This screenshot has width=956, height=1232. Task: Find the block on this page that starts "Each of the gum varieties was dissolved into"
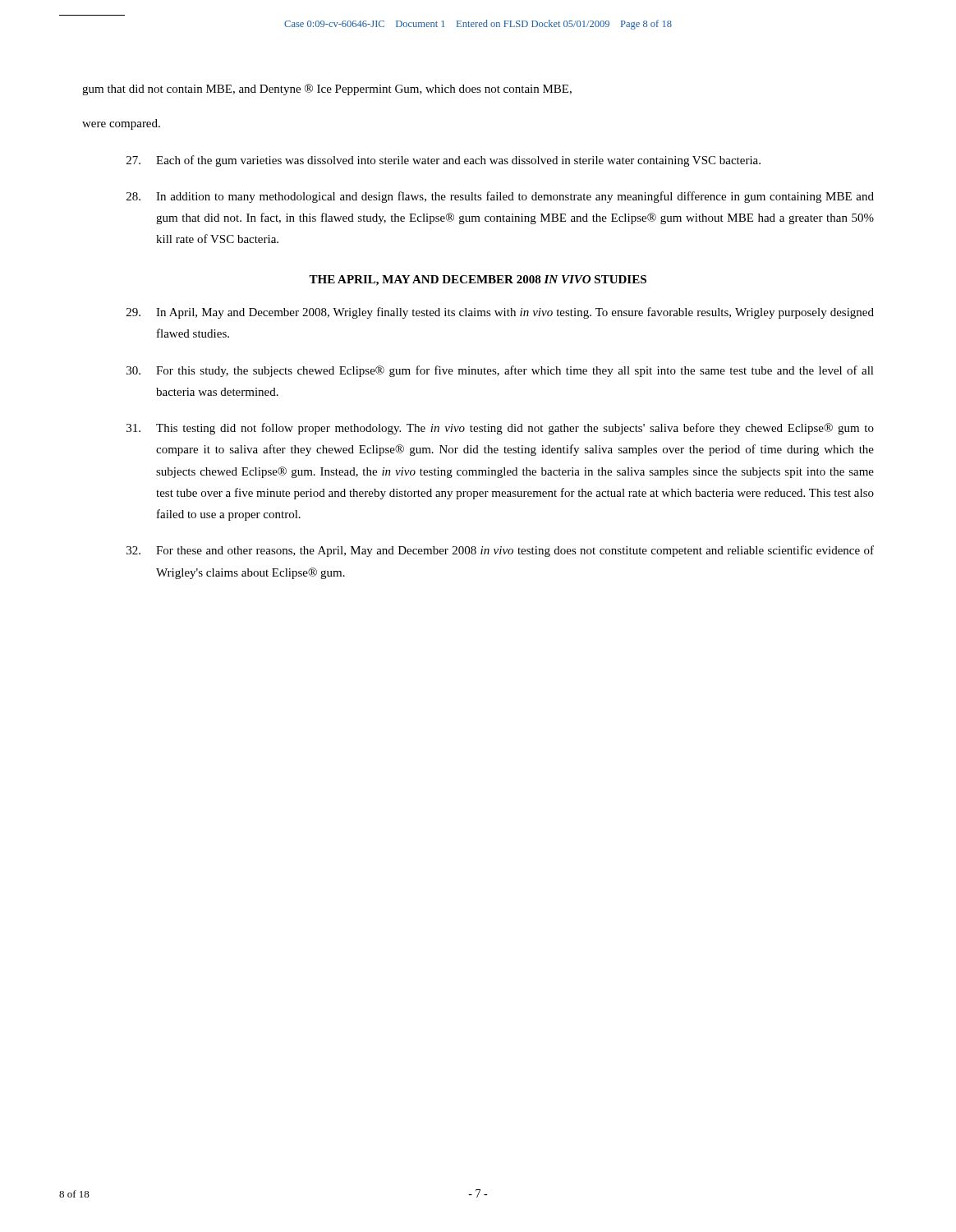[478, 160]
